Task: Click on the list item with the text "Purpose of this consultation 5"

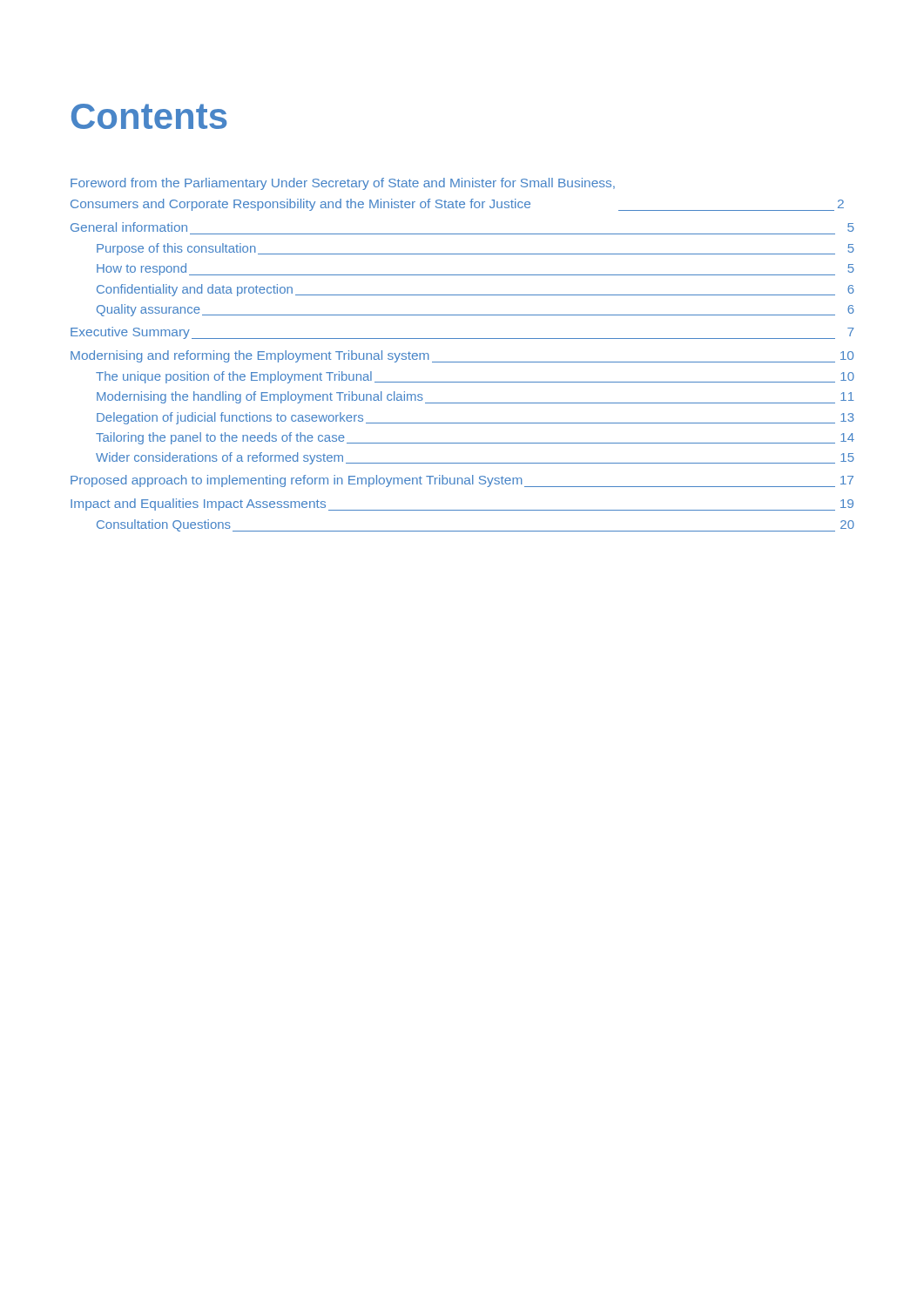Action: pos(475,248)
